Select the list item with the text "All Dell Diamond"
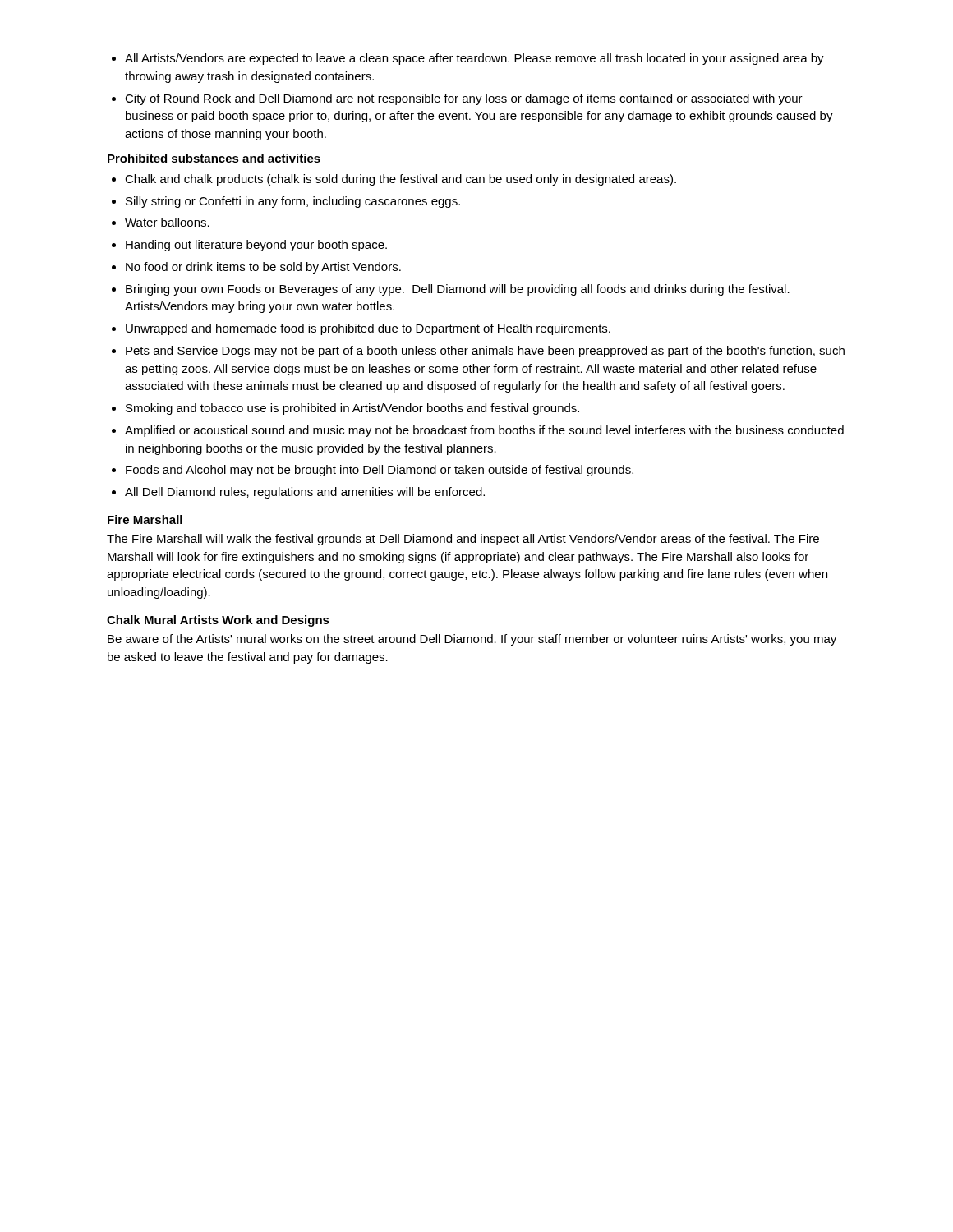Image resolution: width=953 pixels, height=1232 pixels. [486, 492]
